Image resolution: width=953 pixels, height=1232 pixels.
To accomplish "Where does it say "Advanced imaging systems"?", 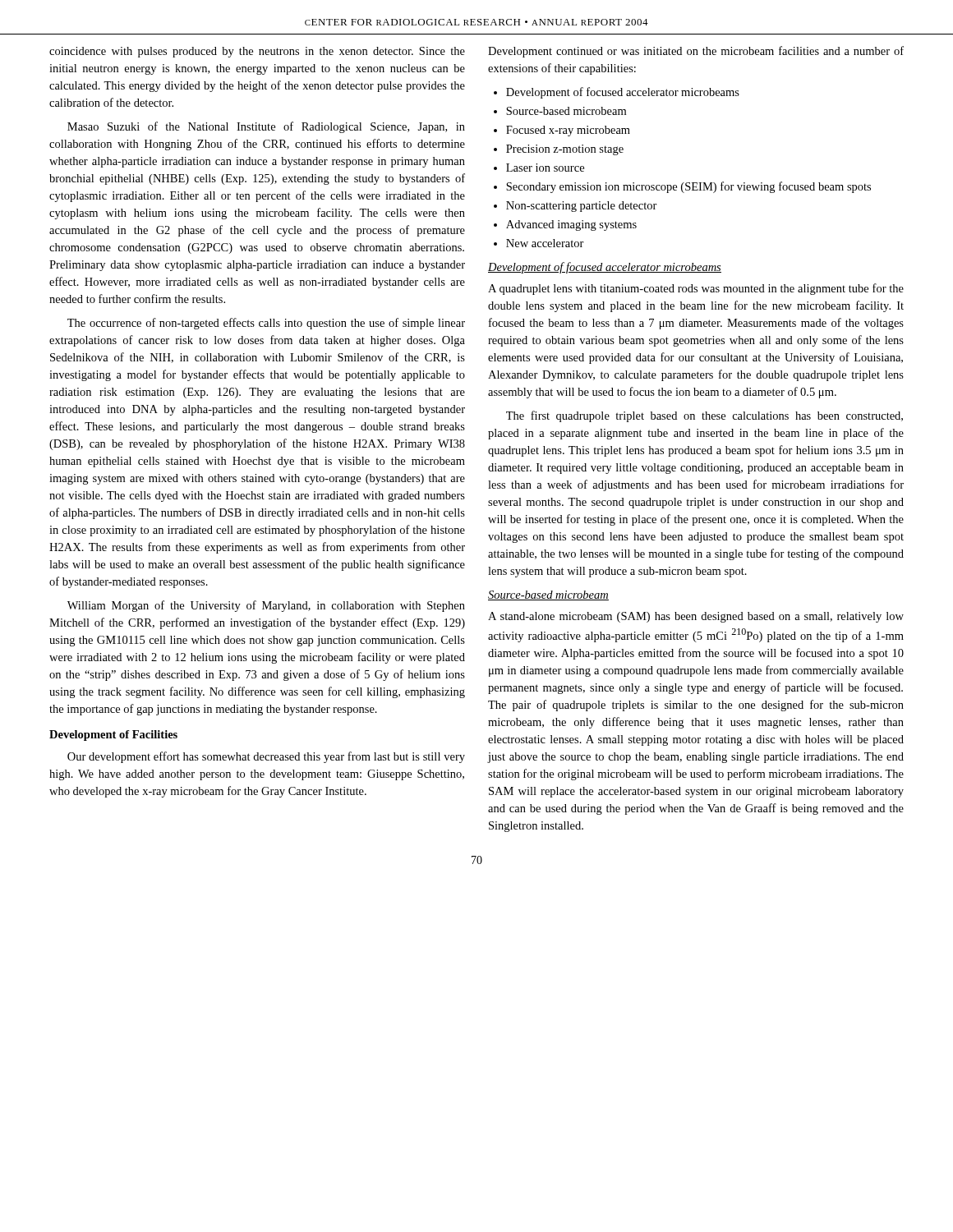I will click(x=571, y=225).
